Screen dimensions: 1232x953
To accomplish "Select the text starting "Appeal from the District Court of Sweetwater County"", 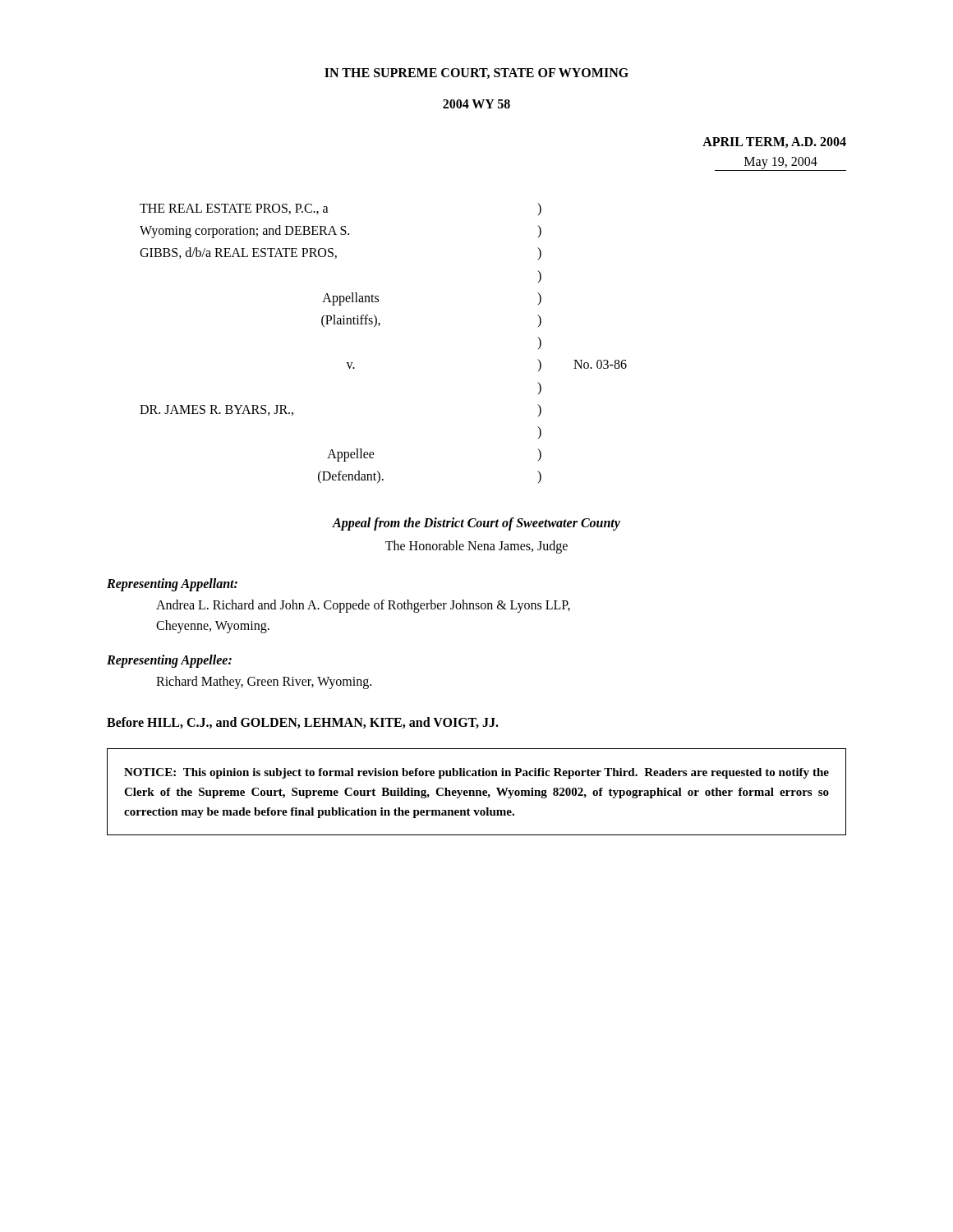I will [x=476, y=534].
